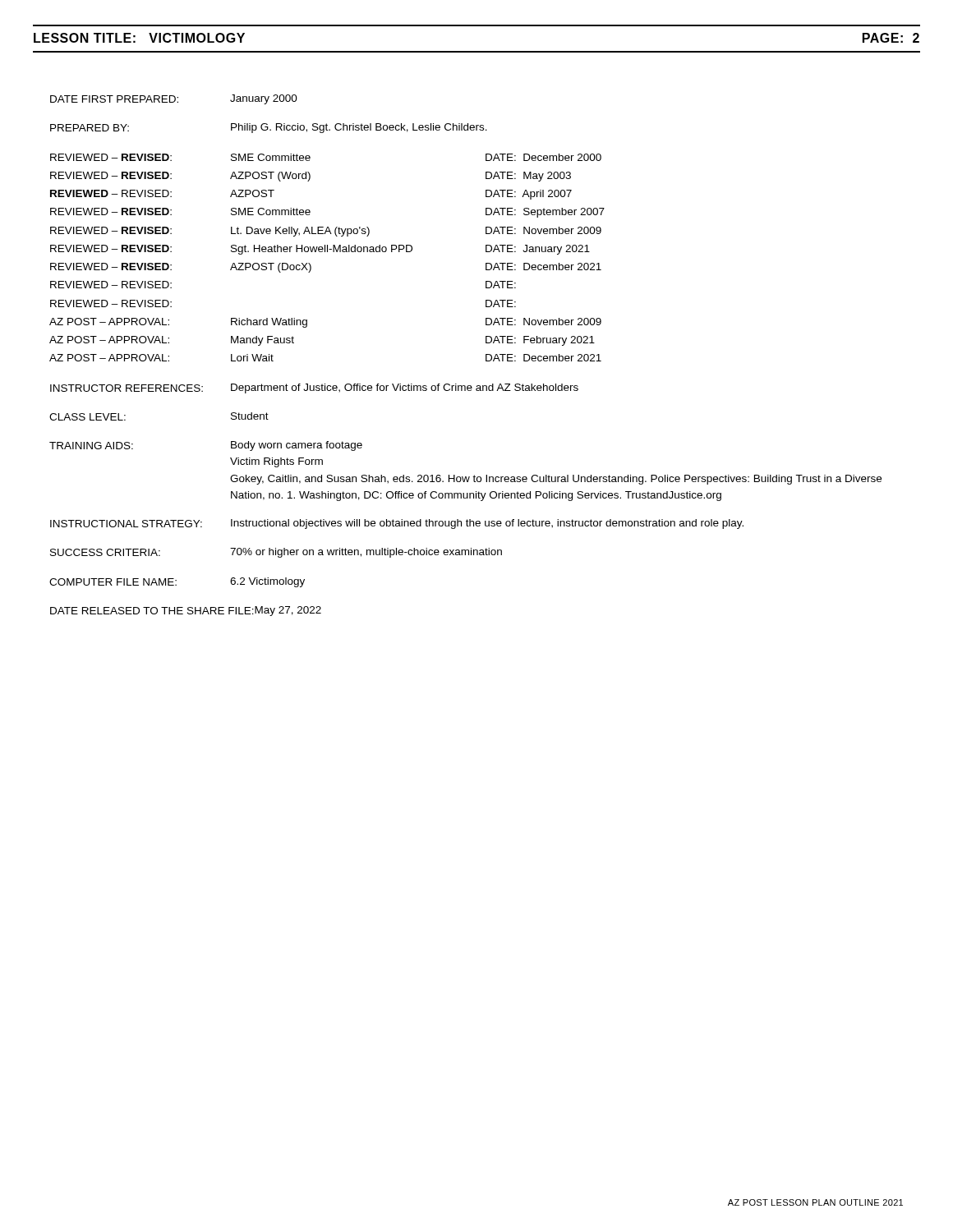Find the block on this page that starts "DATE RELEASED TO THE SHARE FILE: May 27,"

186,611
